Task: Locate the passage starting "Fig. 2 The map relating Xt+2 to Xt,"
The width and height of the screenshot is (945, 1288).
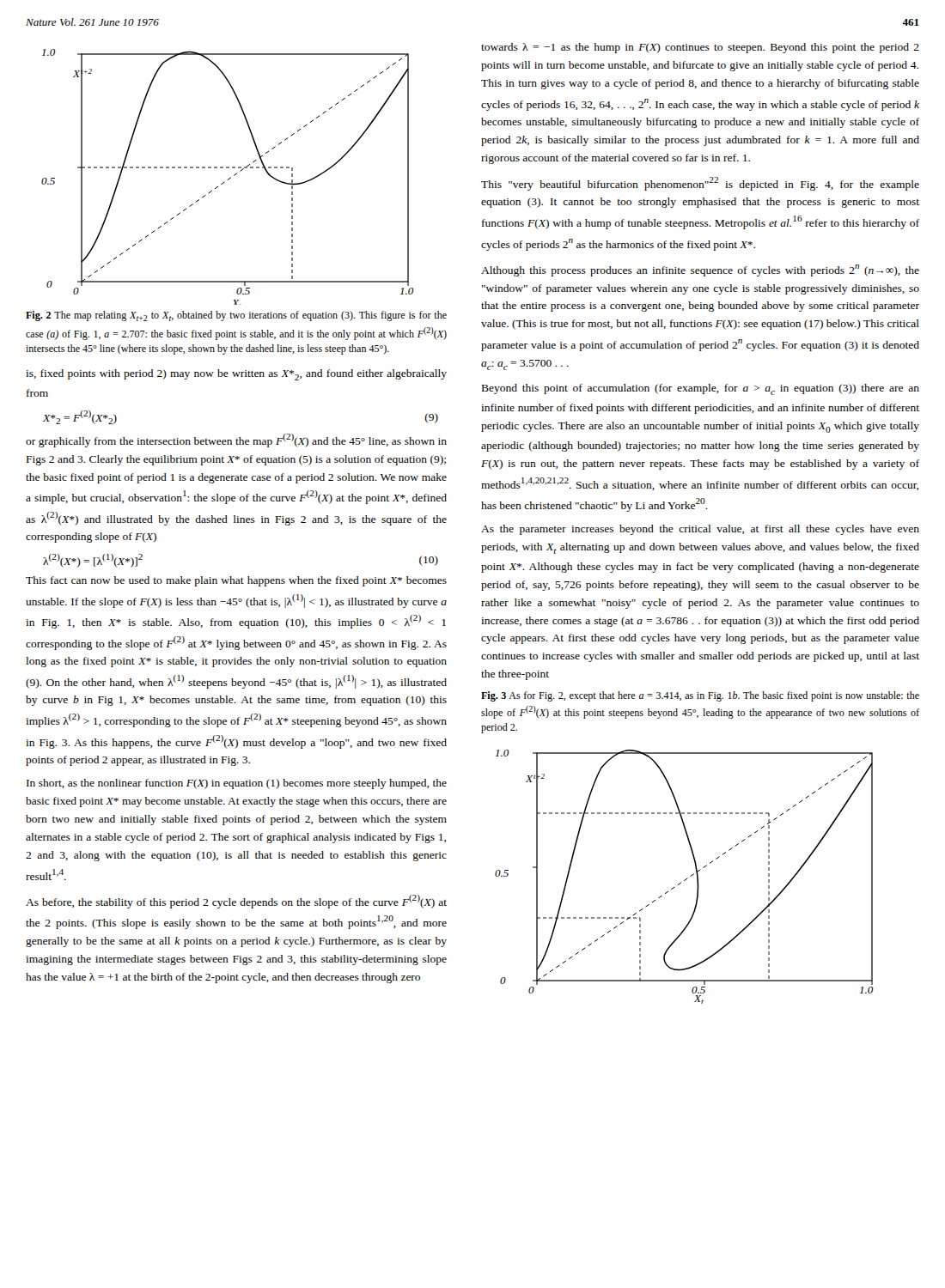Action: point(236,332)
